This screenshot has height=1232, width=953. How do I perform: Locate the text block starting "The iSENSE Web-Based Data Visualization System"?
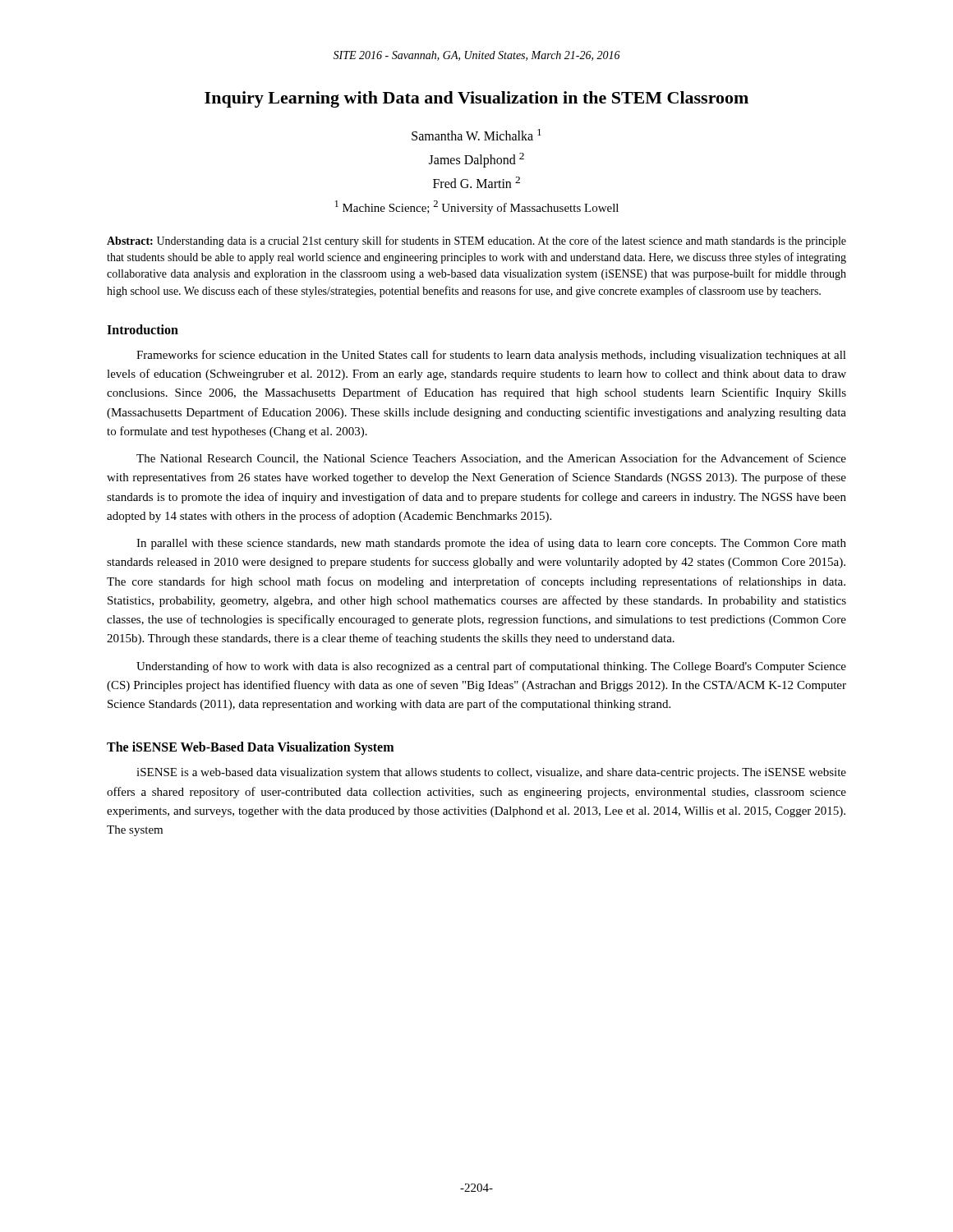250,747
